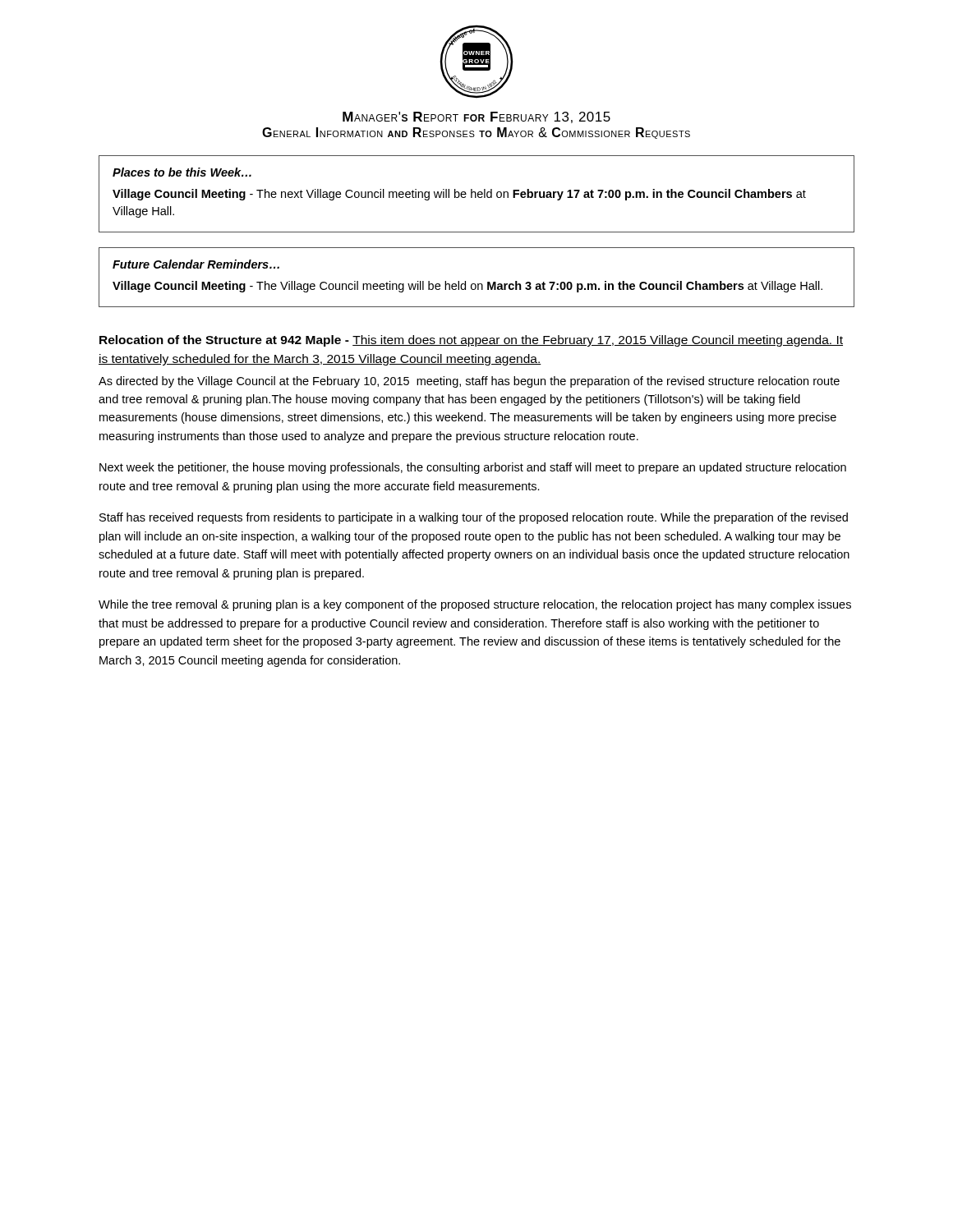Where is the passage that starts "As directed by the Village Council"?
Image resolution: width=953 pixels, height=1232 pixels.
pos(469,408)
